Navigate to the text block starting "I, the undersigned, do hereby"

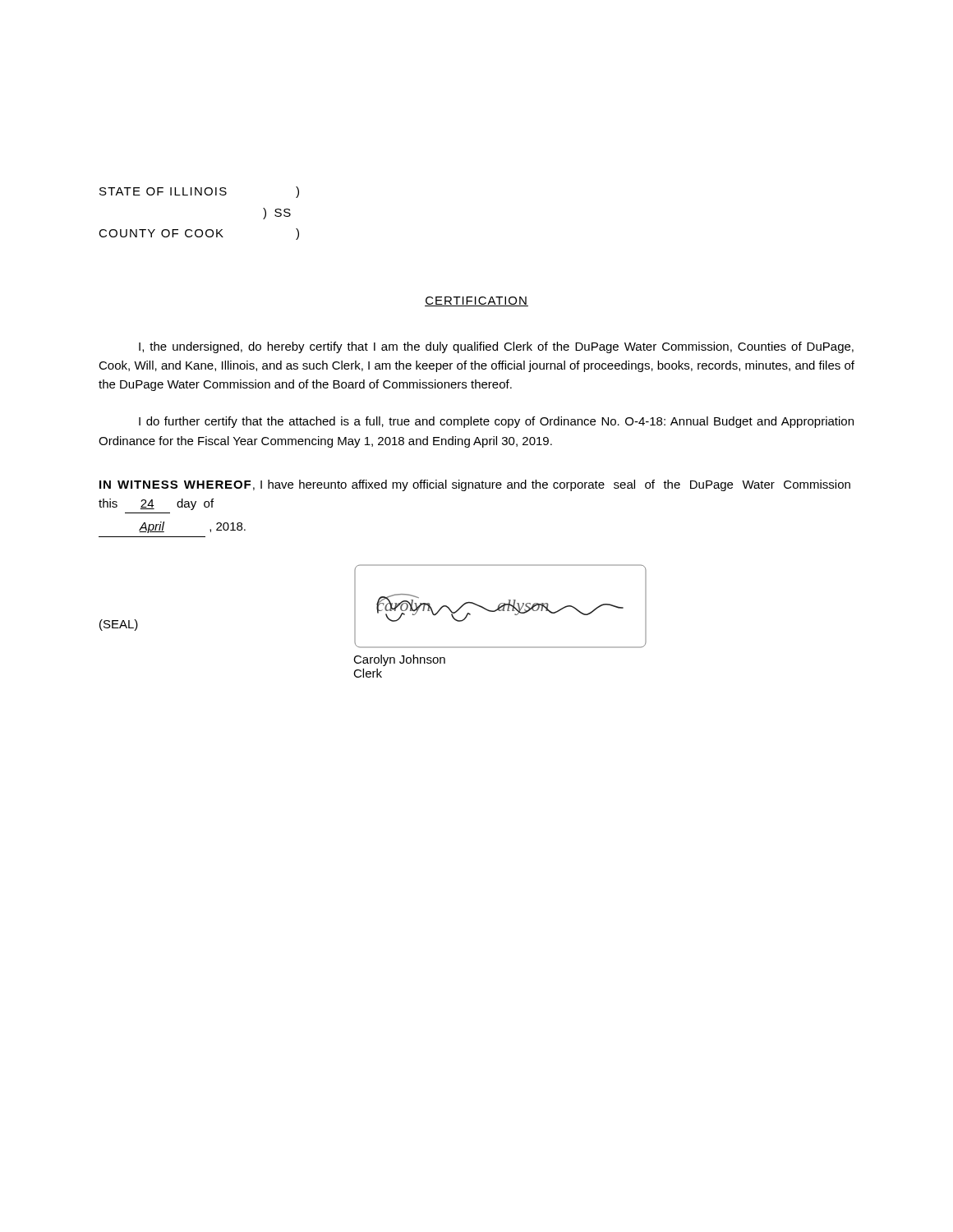pos(476,365)
